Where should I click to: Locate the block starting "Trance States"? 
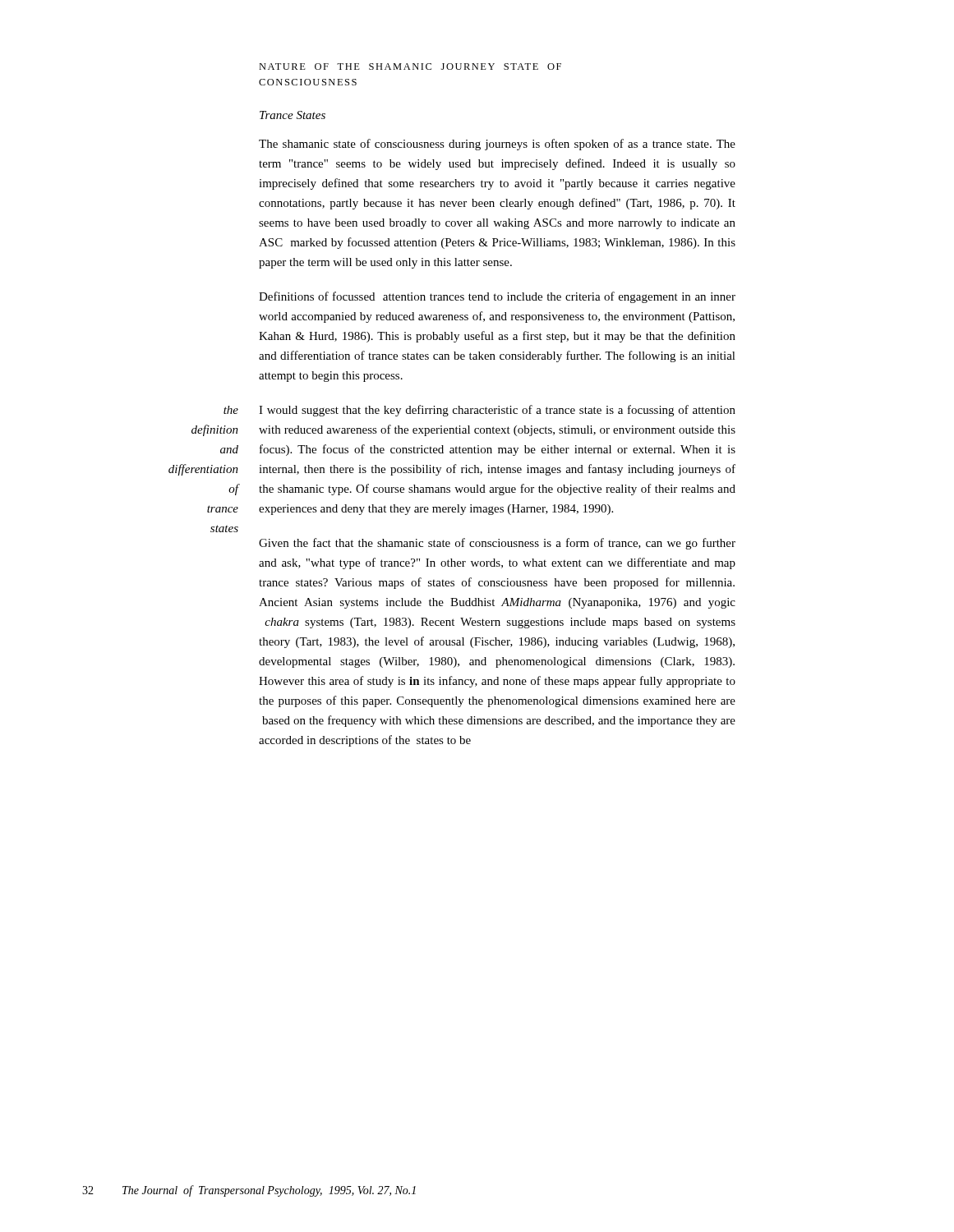point(292,115)
